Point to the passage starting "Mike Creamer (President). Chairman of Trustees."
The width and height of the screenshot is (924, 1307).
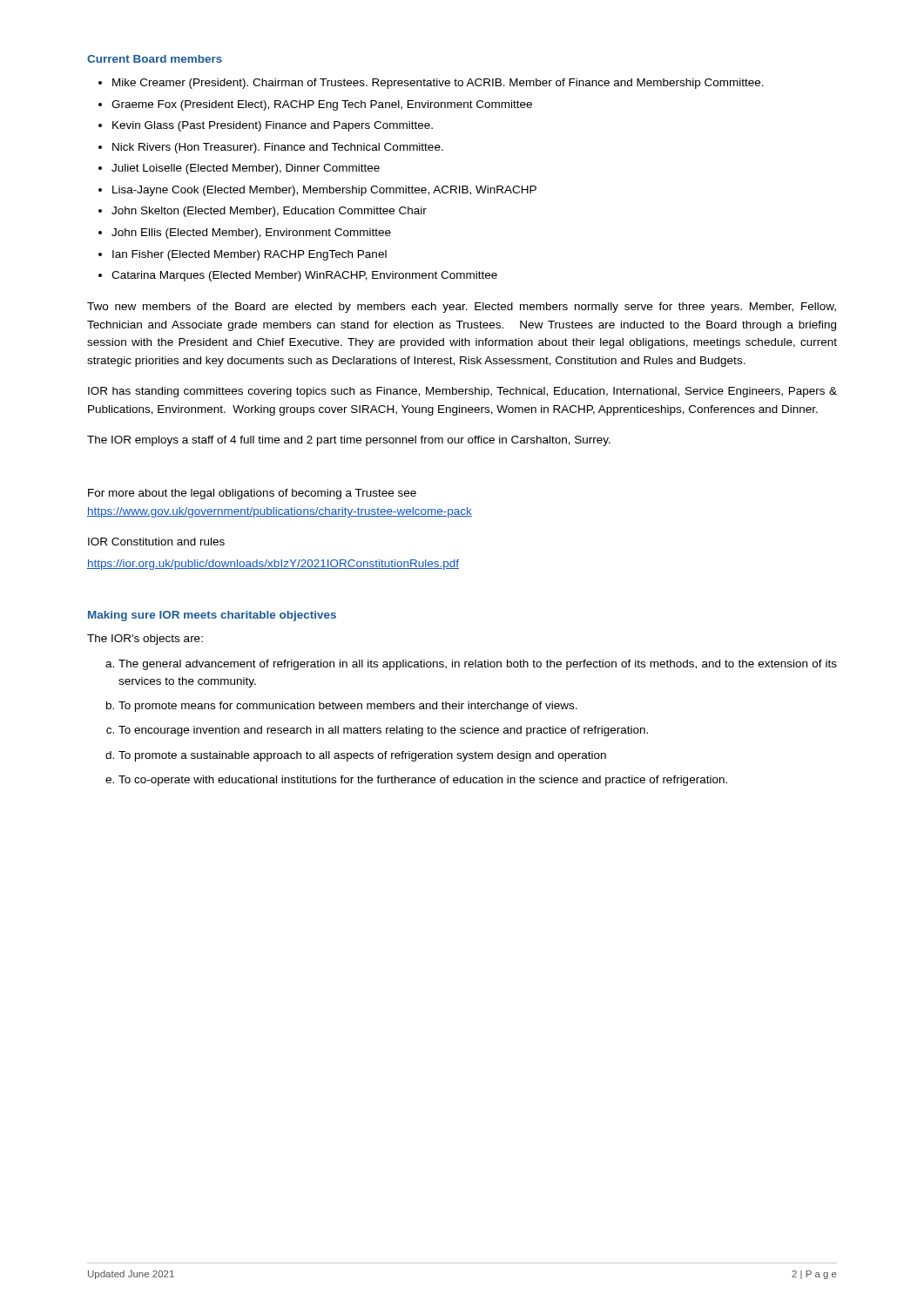[438, 82]
